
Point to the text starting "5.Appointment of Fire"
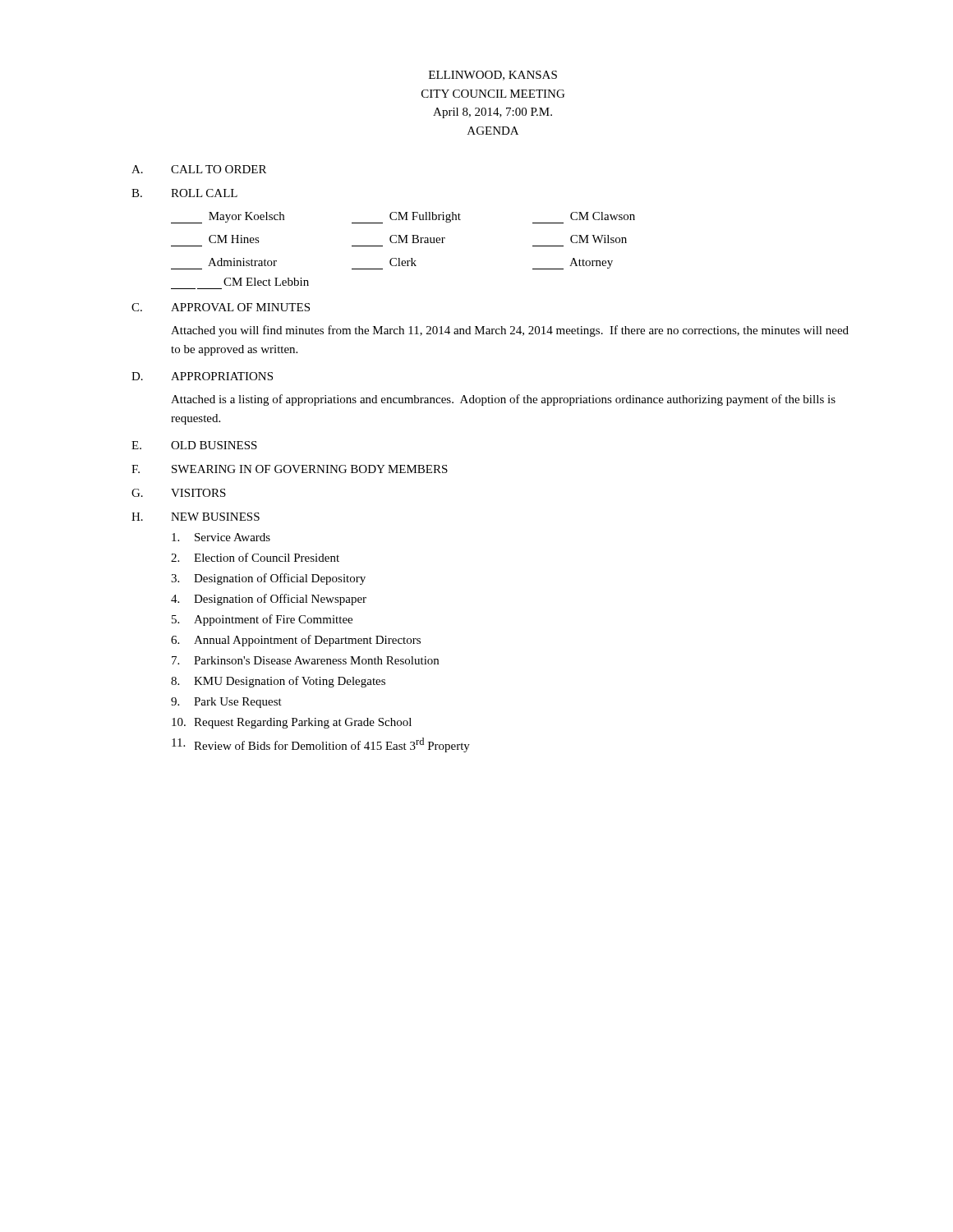[262, 620]
